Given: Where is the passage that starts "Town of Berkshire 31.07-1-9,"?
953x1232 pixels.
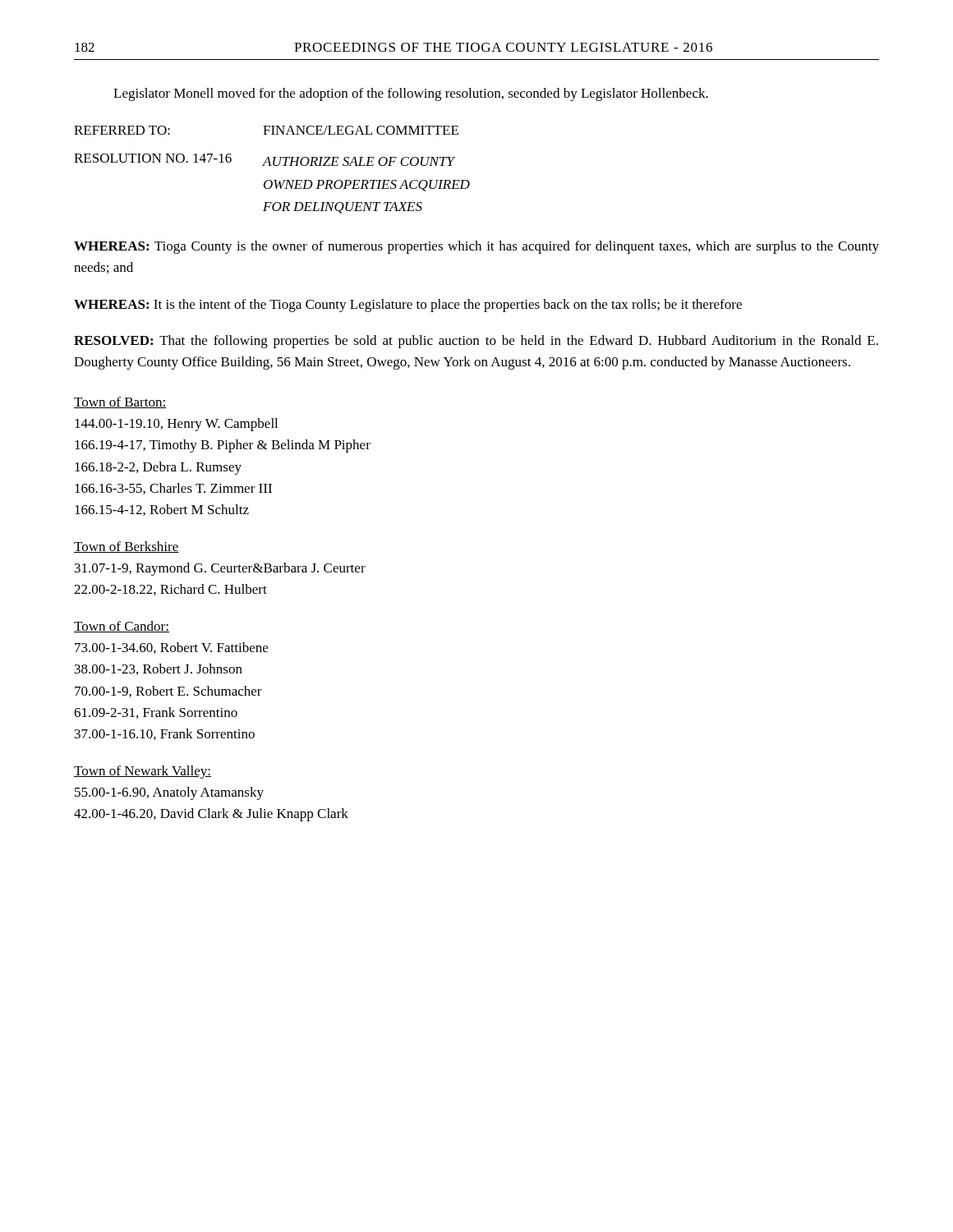Looking at the screenshot, I should point(127,547).
